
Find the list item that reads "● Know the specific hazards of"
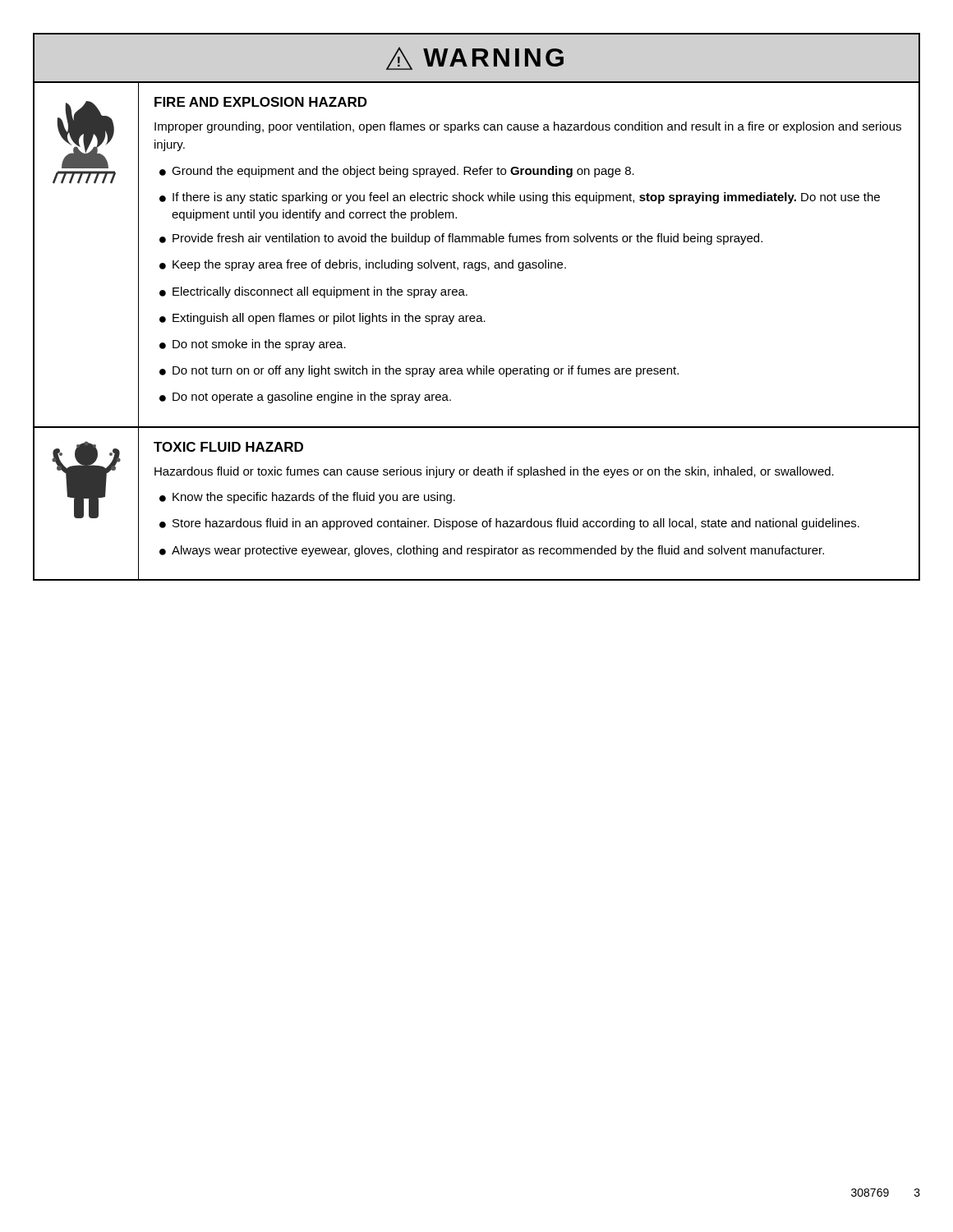(x=307, y=498)
